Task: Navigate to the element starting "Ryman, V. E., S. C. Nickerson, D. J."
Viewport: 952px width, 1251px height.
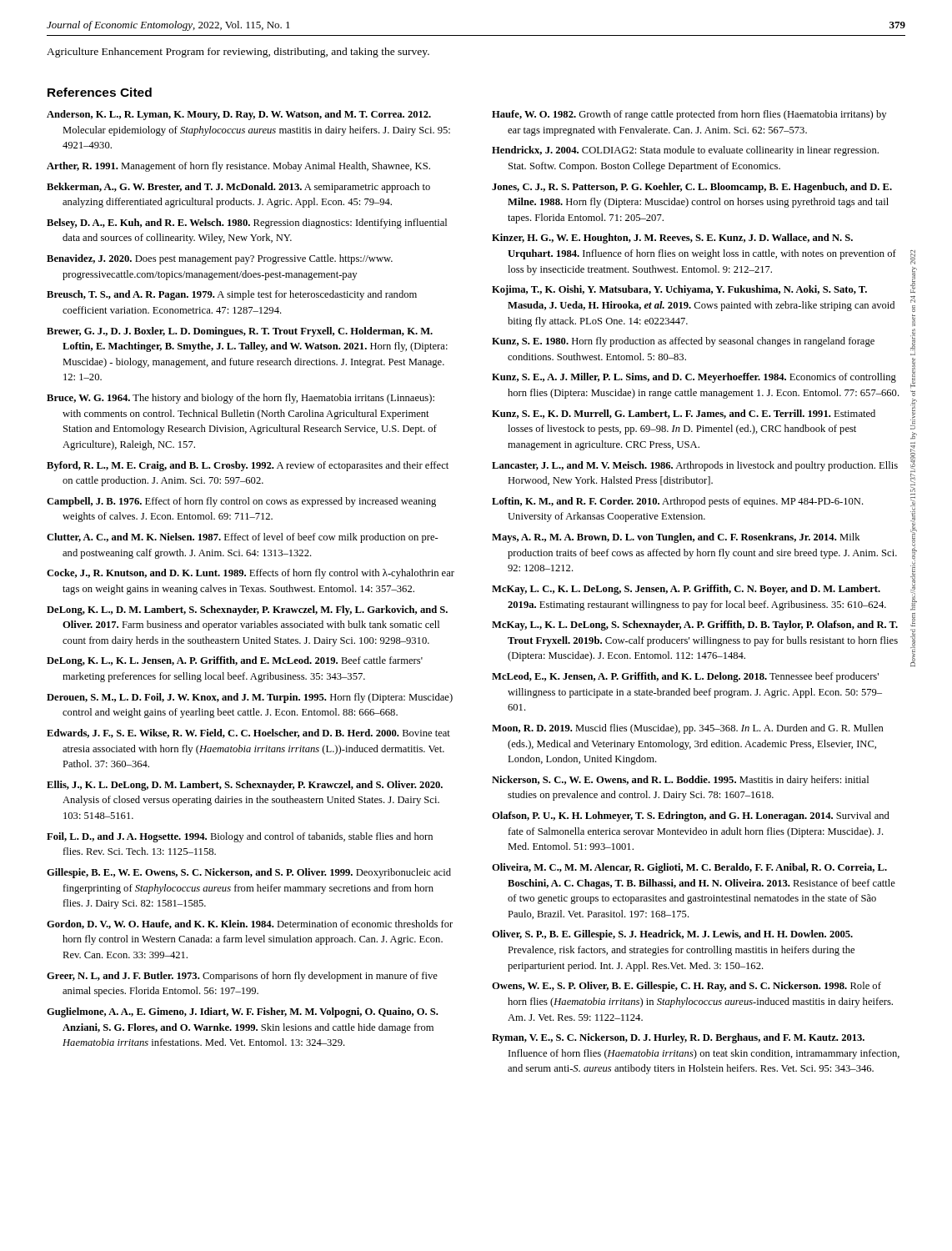Action: [696, 1053]
